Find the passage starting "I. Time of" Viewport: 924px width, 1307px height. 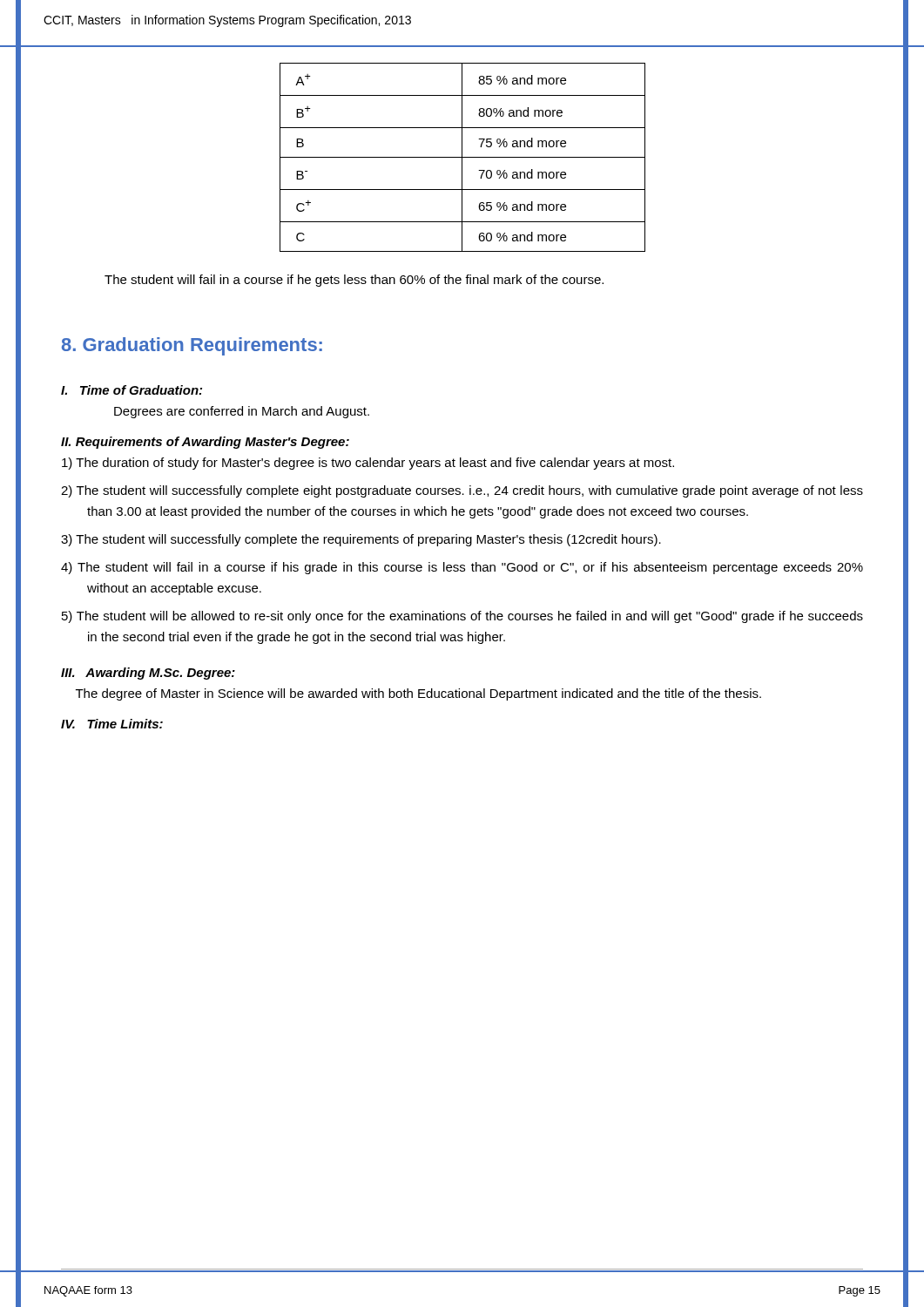click(x=132, y=390)
